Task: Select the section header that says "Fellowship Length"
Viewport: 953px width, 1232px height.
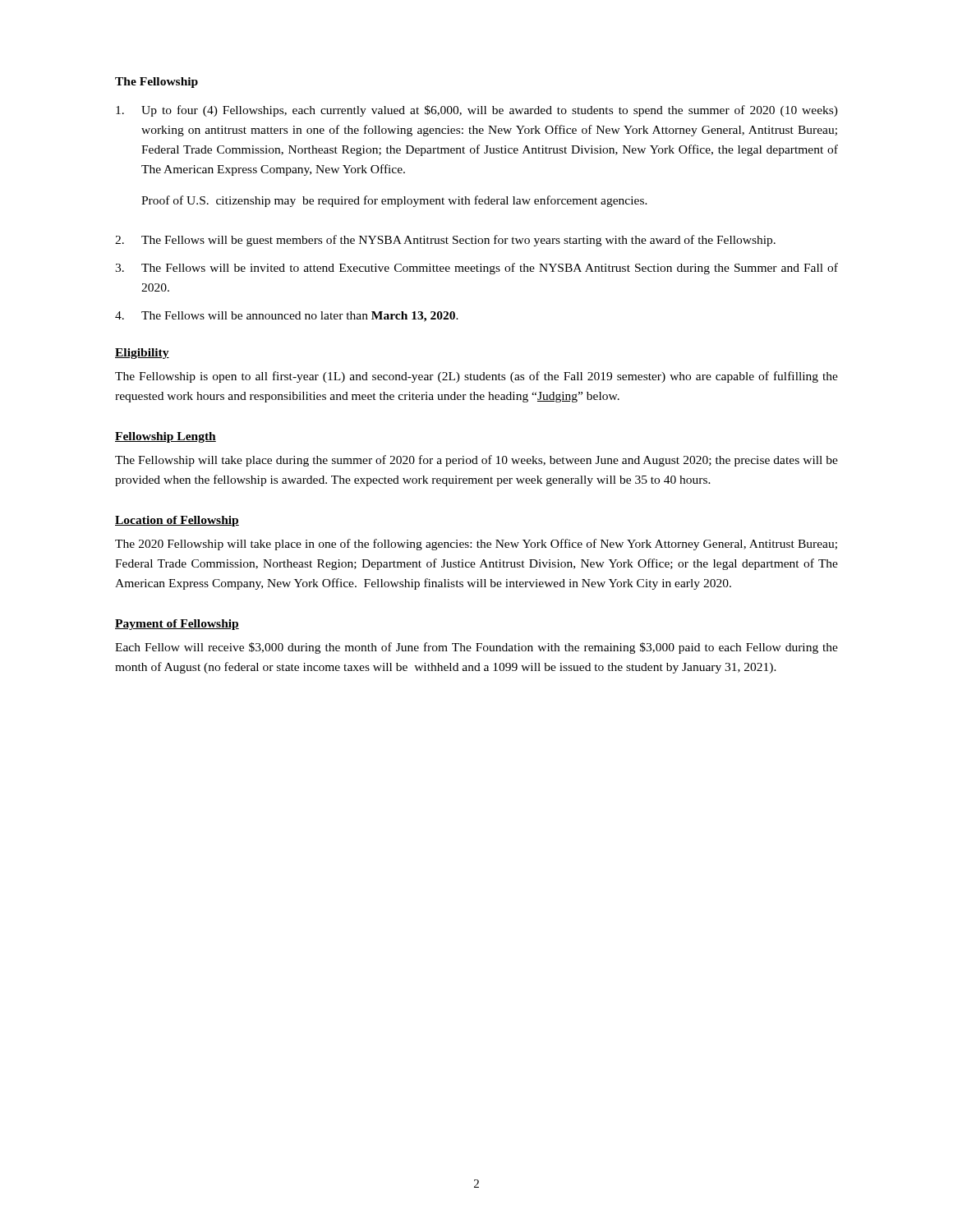Action: click(x=165, y=436)
